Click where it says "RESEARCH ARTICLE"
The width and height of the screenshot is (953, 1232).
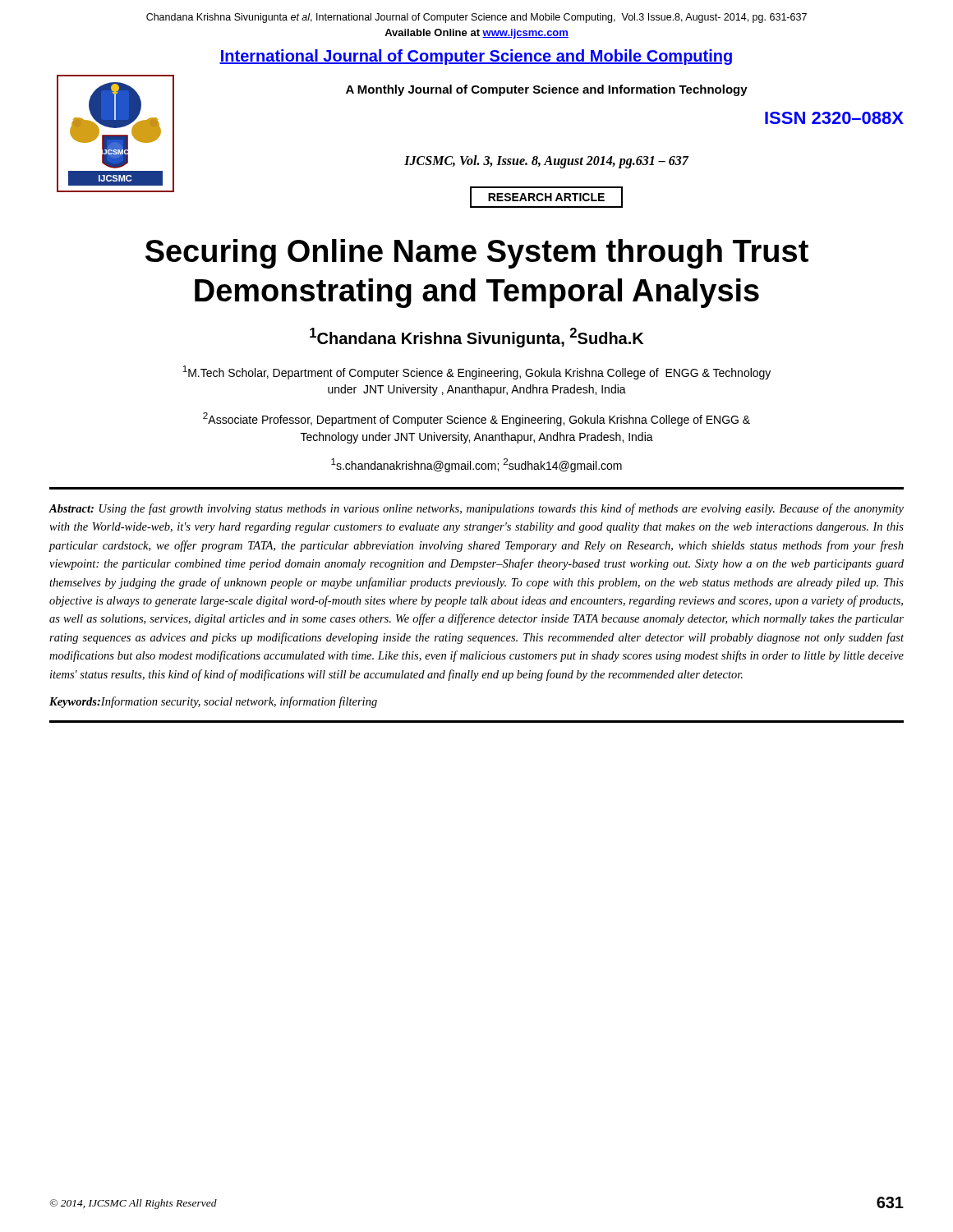(546, 197)
